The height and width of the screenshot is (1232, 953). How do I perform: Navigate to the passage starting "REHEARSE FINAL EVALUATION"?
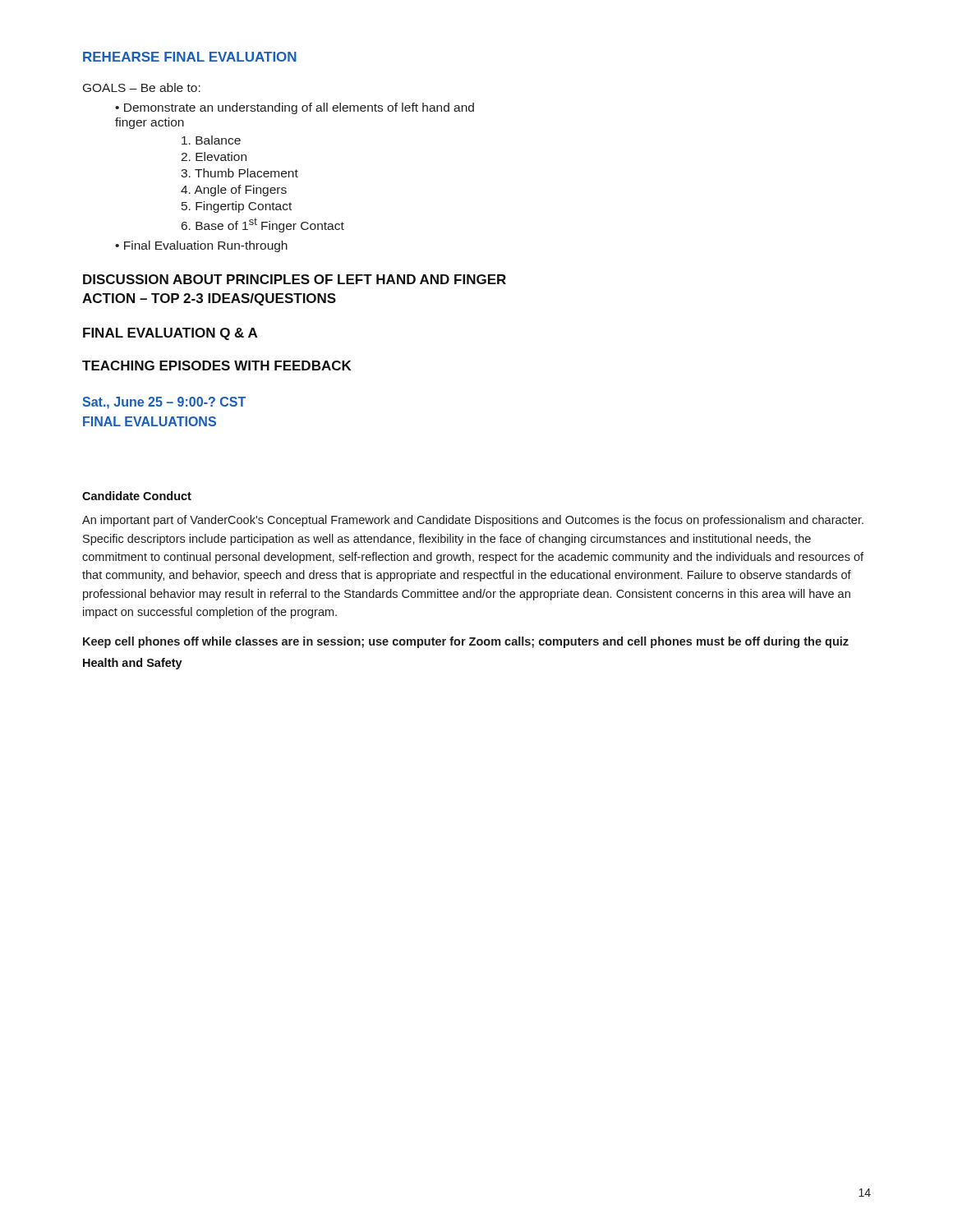pyautogui.click(x=190, y=57)
